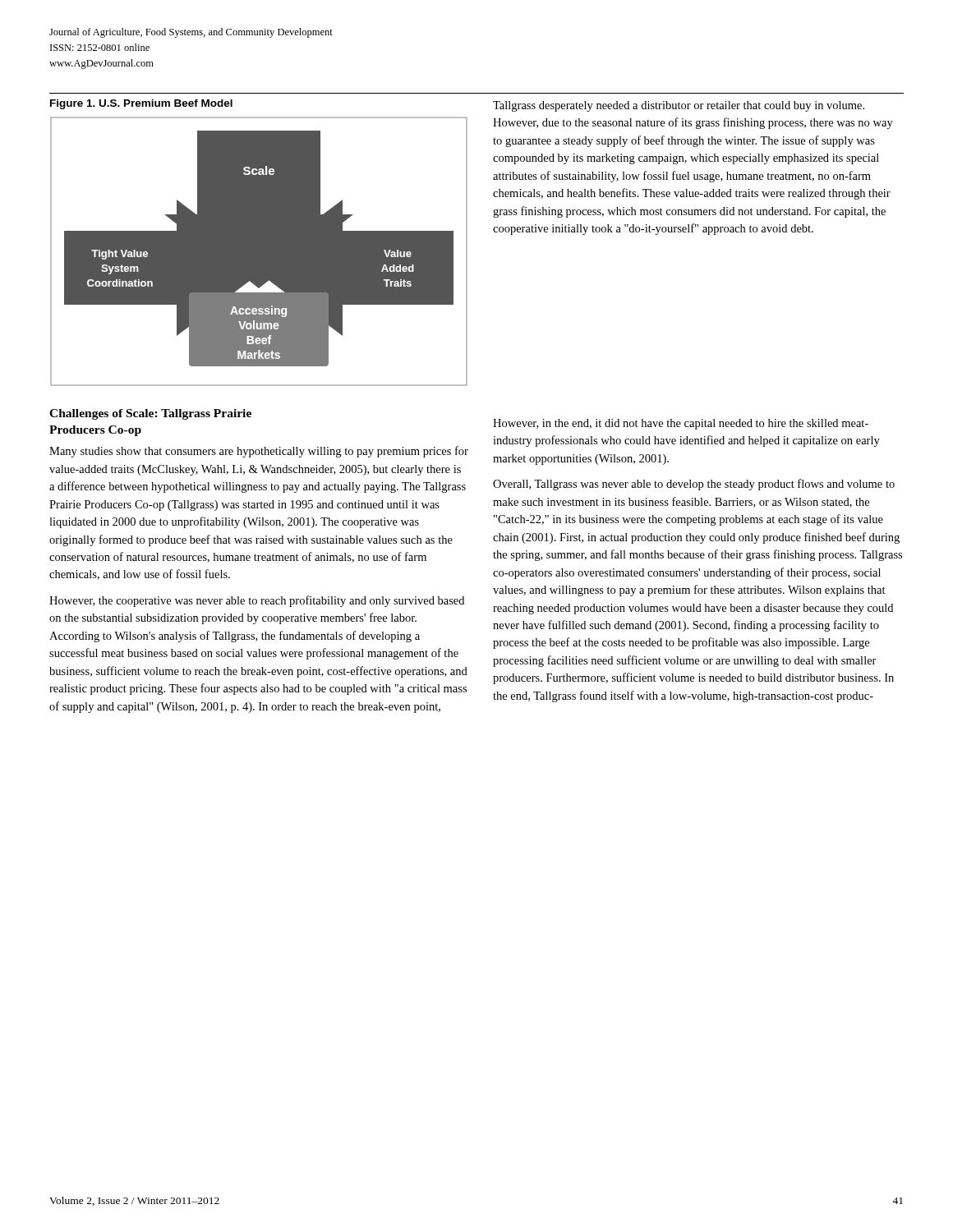Select the text block that says "However, the cooperative was never able to reach"
This screenshot has height=1232, width=953.
tap(258, 653)
